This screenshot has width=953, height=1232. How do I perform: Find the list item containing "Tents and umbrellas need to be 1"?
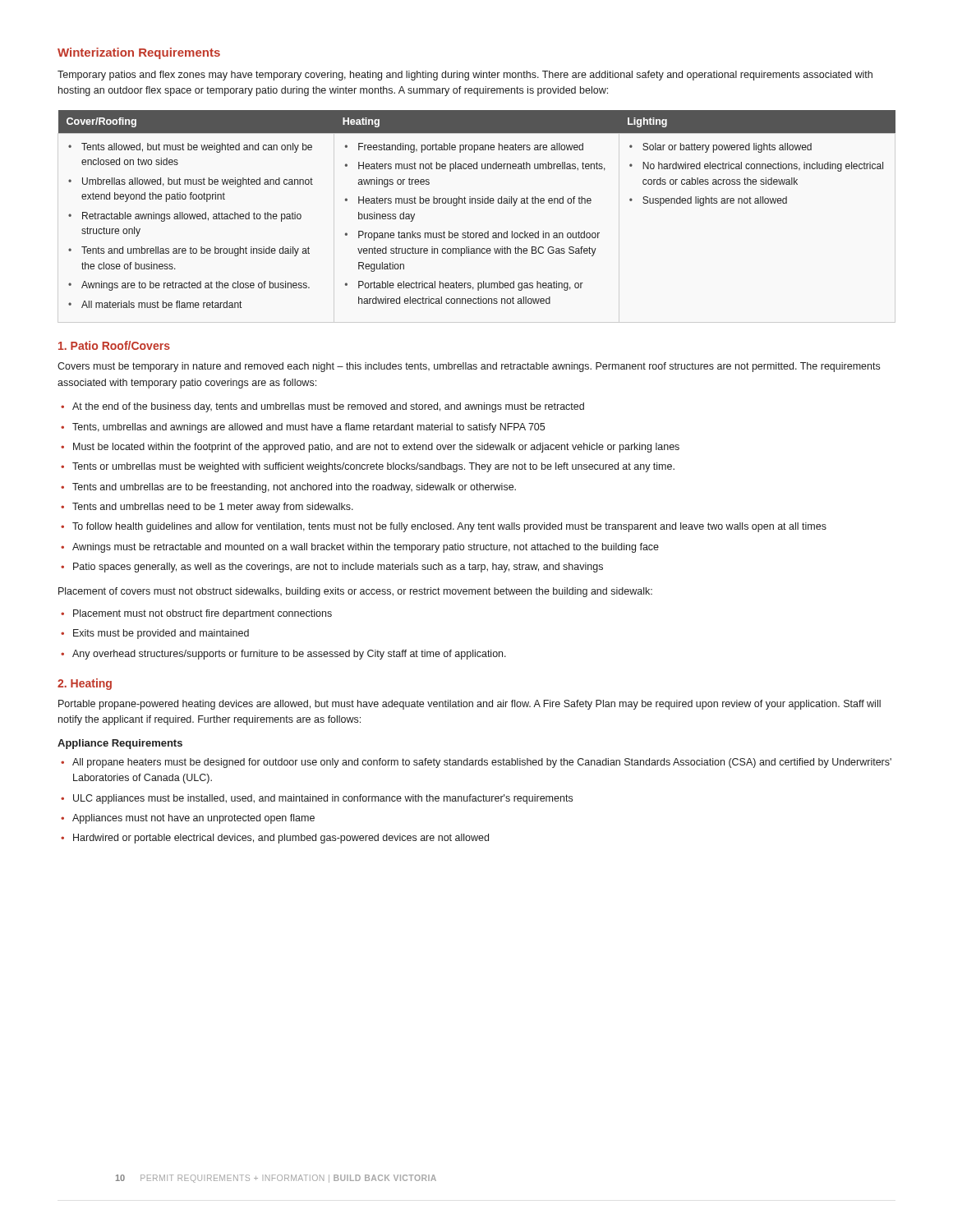pyautogui.click(x=207, y=508)
